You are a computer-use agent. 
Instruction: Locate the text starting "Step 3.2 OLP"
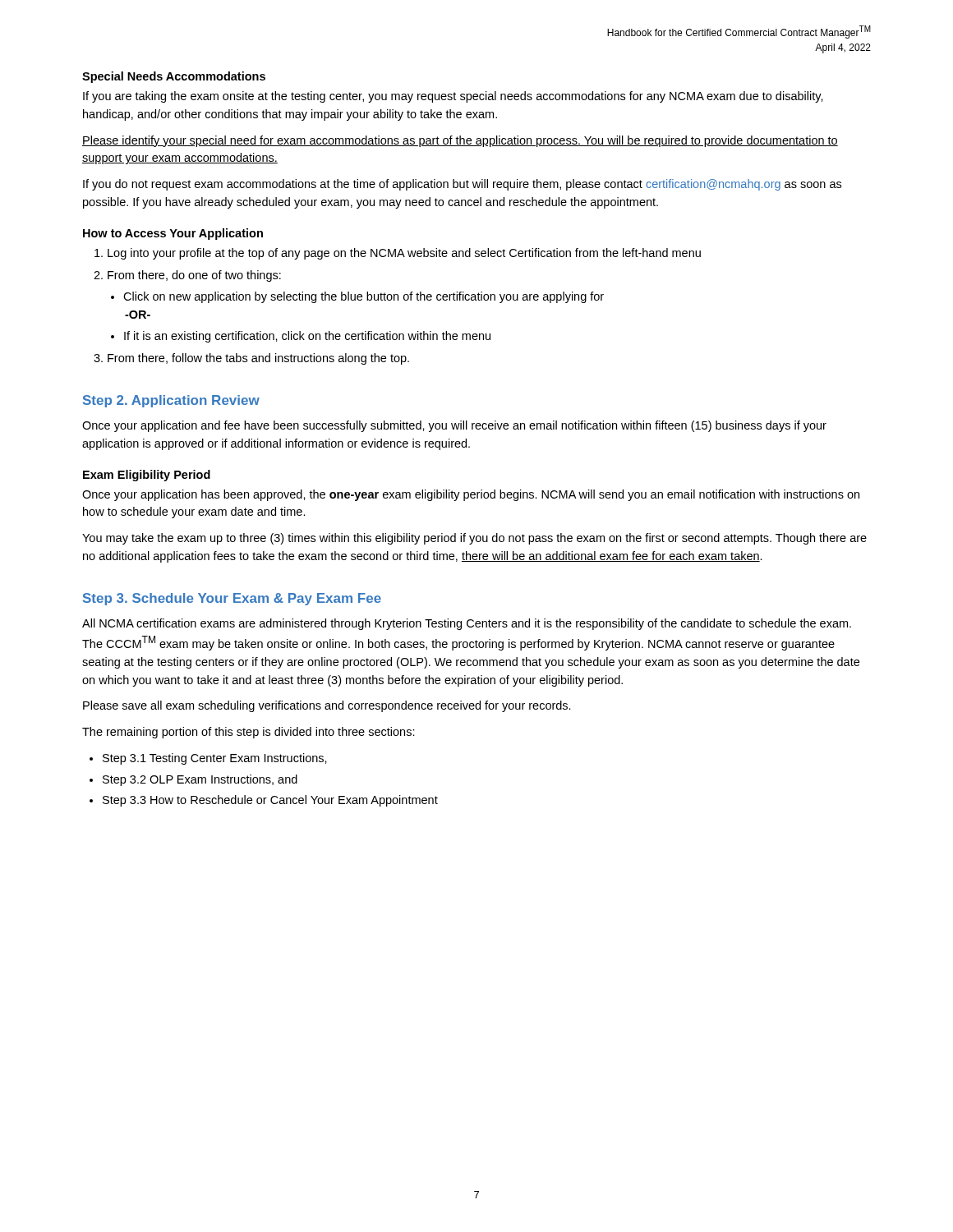click(200, 780)
